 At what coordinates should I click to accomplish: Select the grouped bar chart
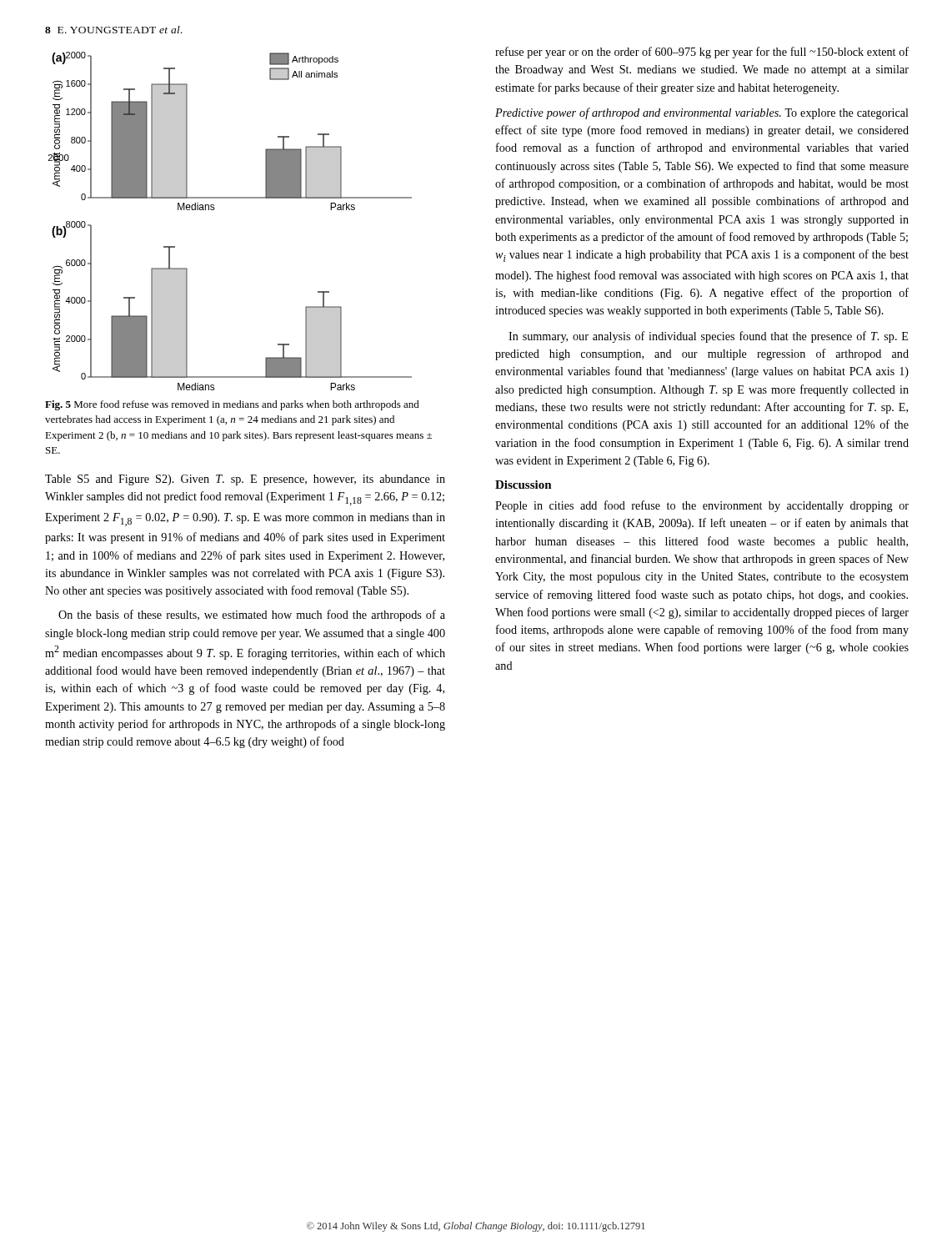[245, 219]
